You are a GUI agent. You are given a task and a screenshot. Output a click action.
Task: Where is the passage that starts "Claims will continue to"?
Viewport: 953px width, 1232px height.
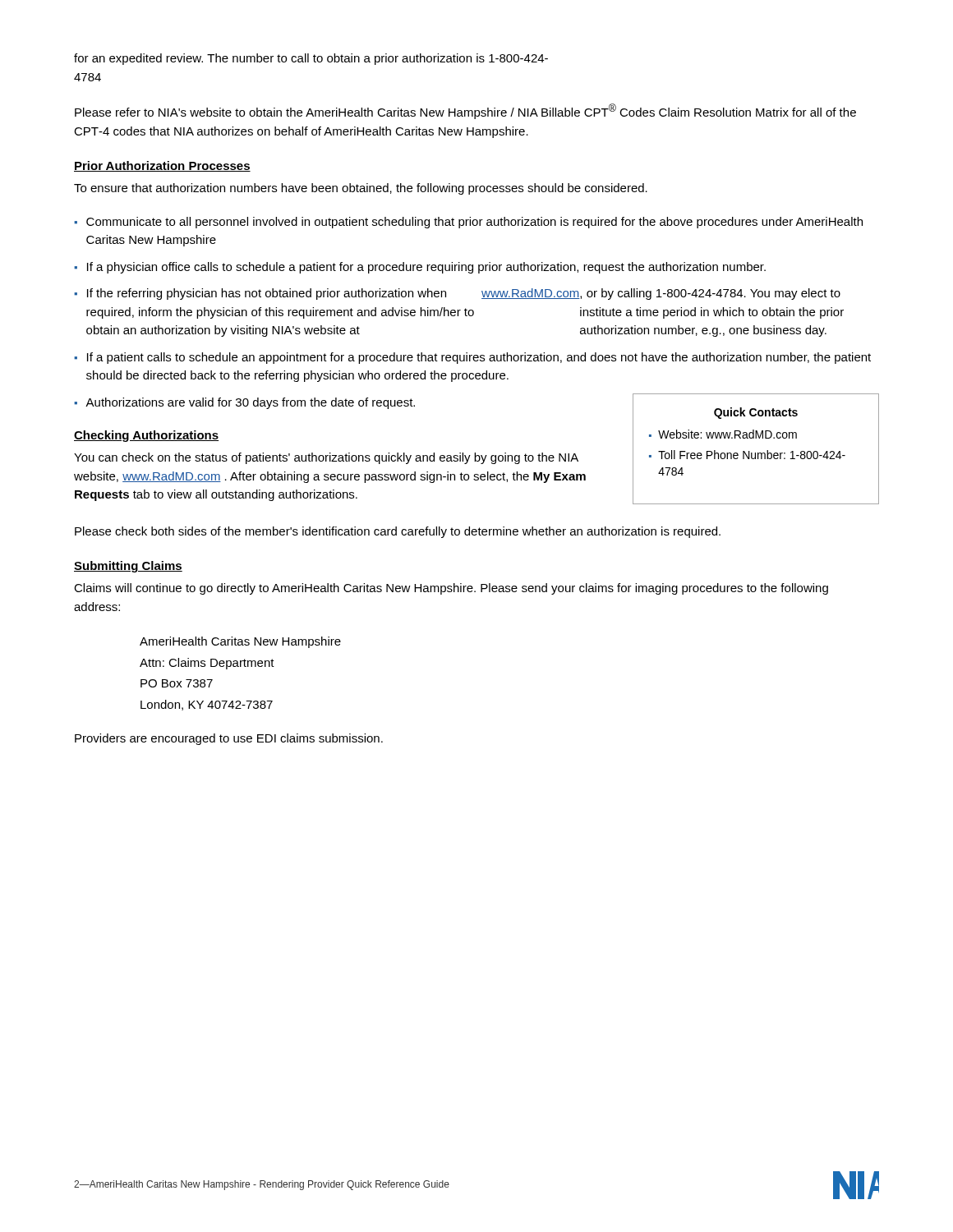pos(451,597)
